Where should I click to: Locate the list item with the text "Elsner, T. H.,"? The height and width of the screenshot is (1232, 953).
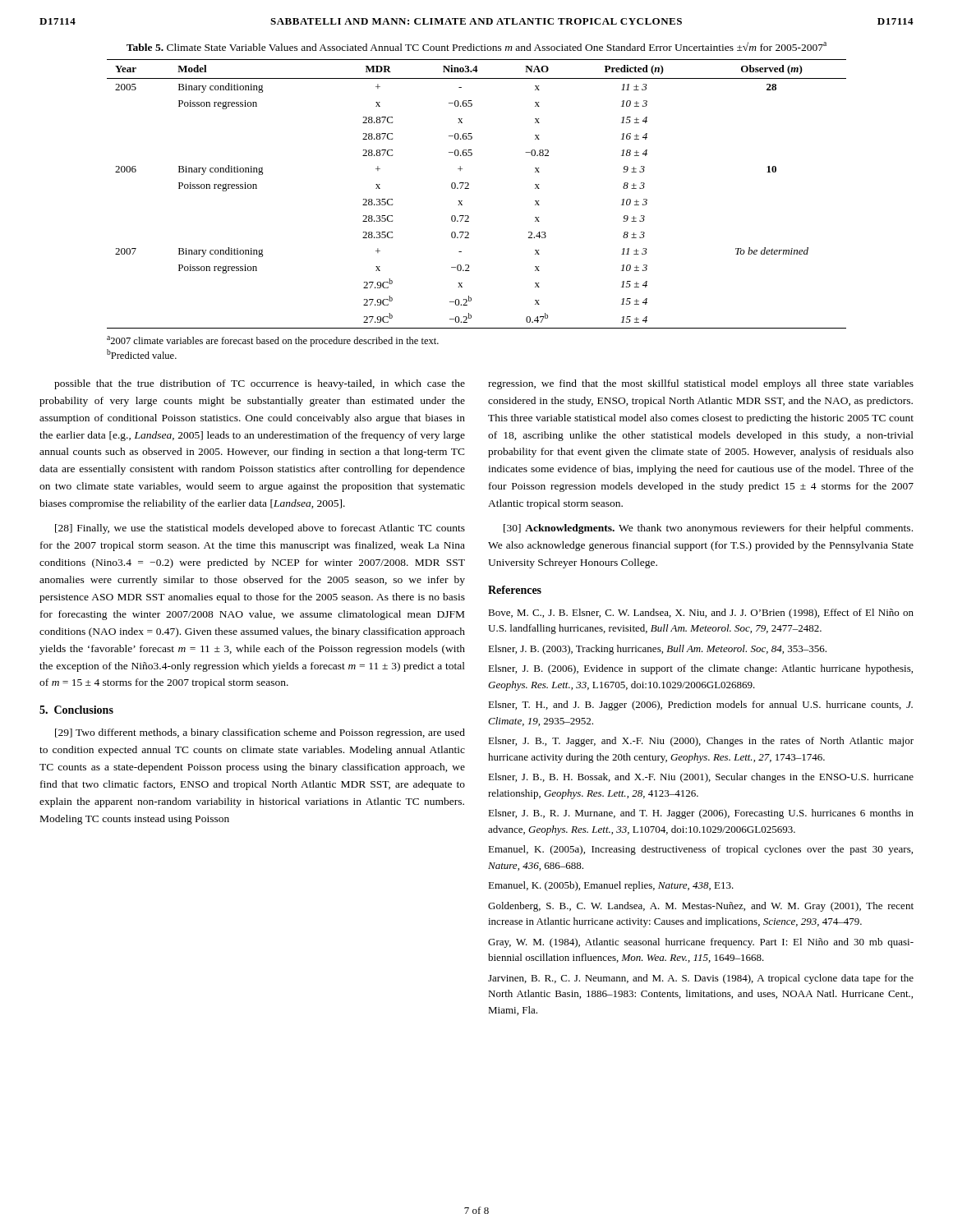click(x=701, y=712)
